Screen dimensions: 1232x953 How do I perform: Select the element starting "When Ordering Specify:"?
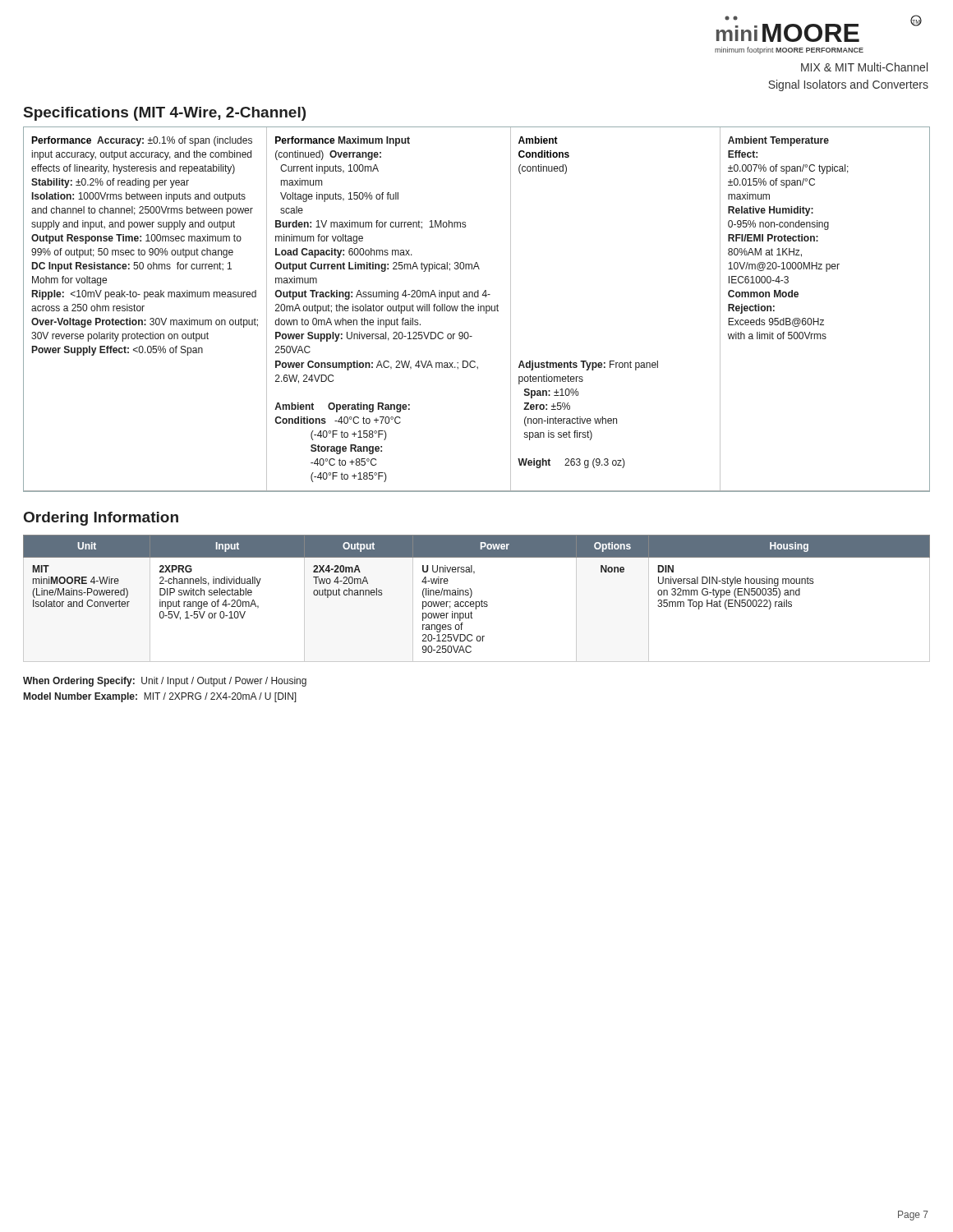pyautogui.click(x=165, y=689)
